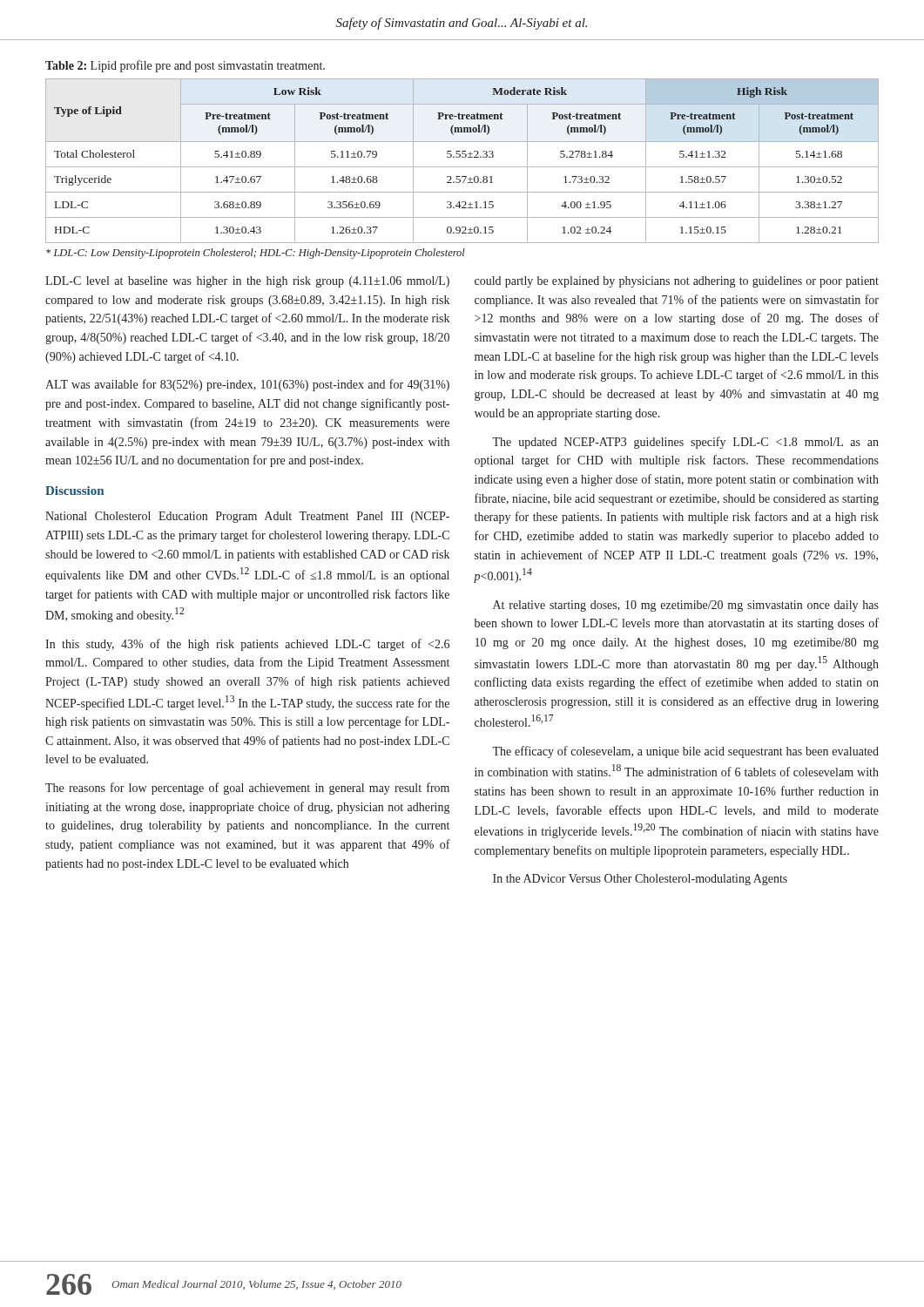Find the block on this page that starts "ALT was available"
The height and width of the screenshot is (1307, 924).
[248, 423]
